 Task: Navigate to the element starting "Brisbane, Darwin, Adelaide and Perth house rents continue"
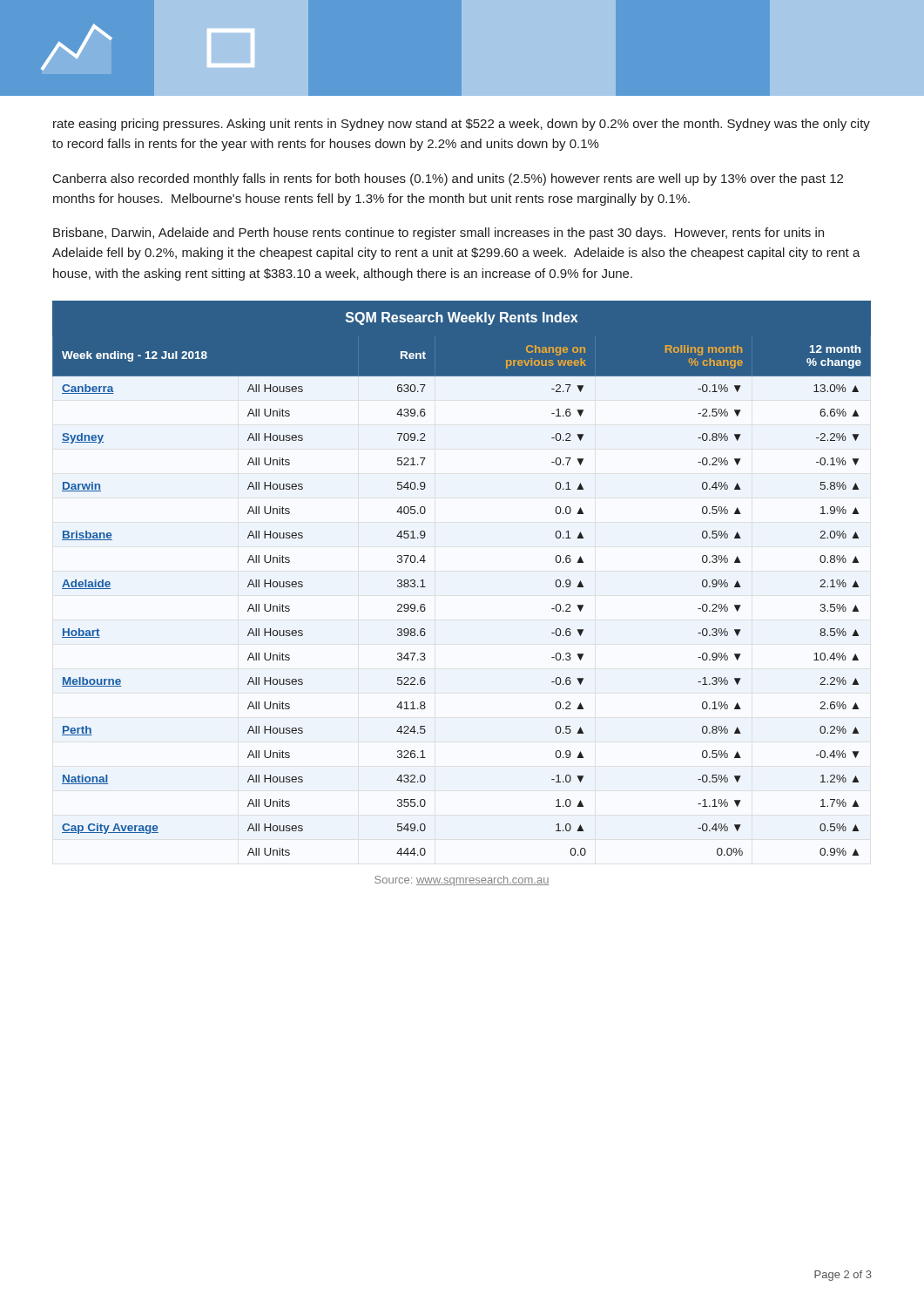[x=456, y=252]
